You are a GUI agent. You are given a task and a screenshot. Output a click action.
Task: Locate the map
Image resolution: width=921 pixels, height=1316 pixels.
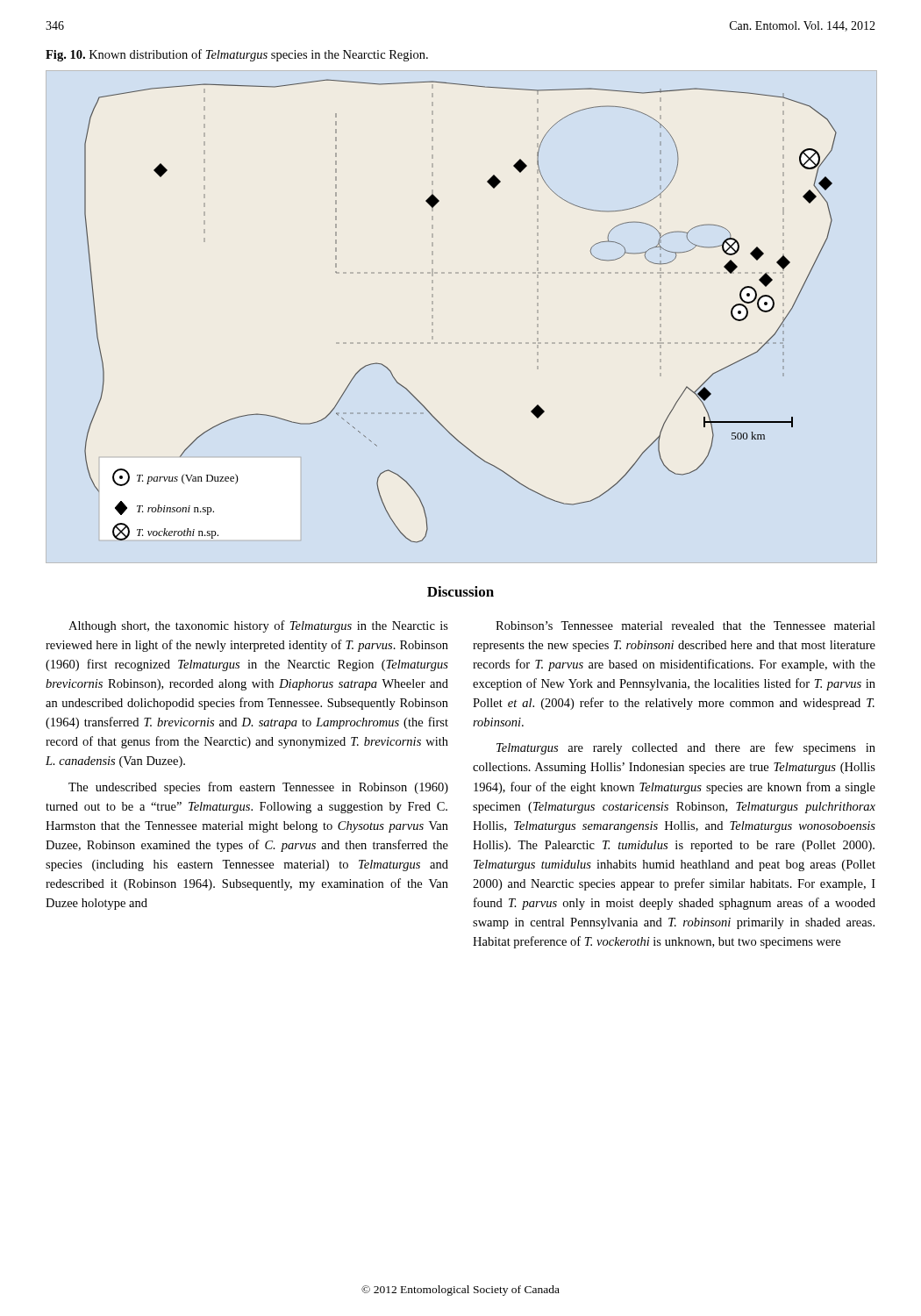click(x=460, y=316)
